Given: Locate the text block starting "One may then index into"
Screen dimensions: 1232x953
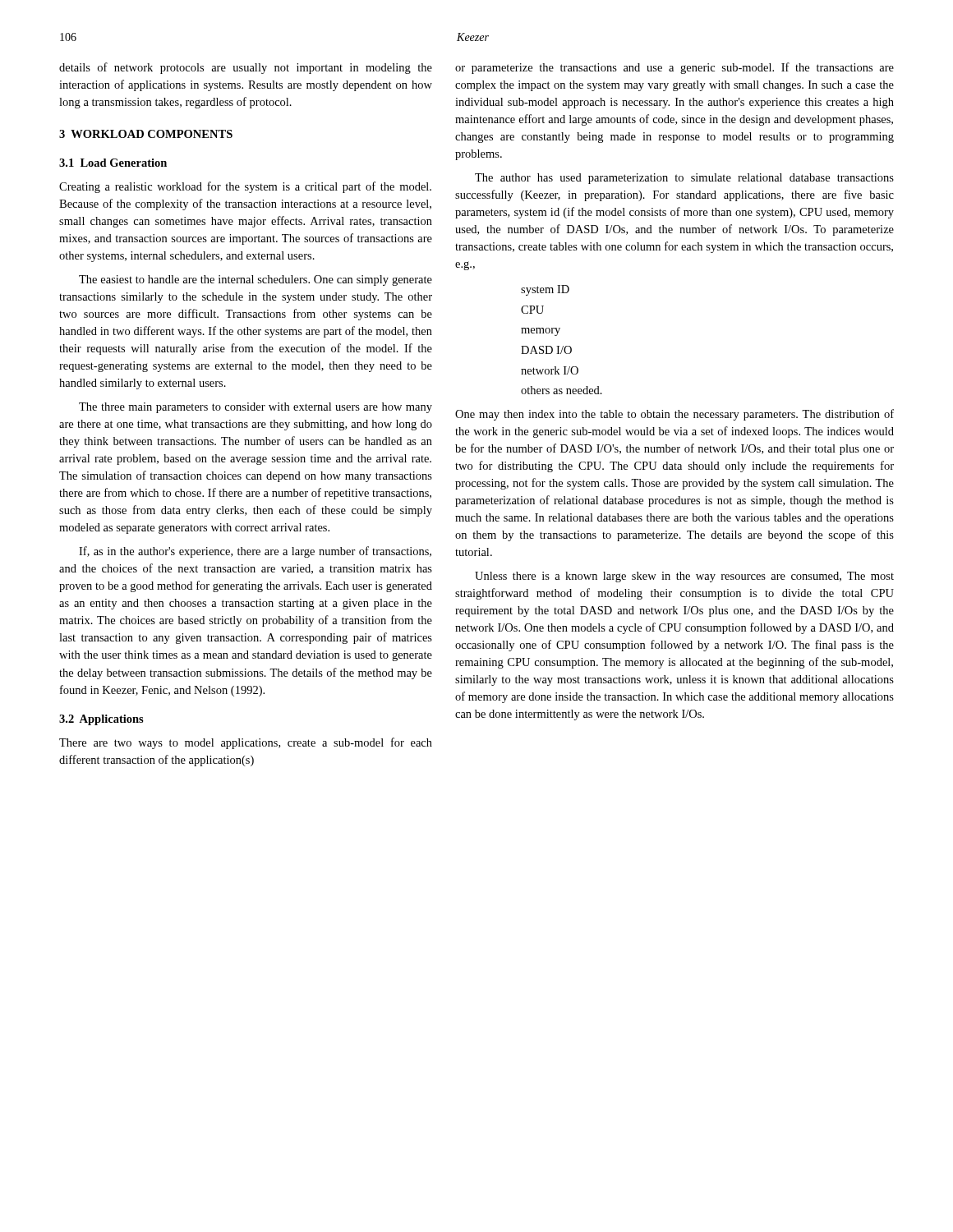Looking at the screenshot, I should [674, 483].
